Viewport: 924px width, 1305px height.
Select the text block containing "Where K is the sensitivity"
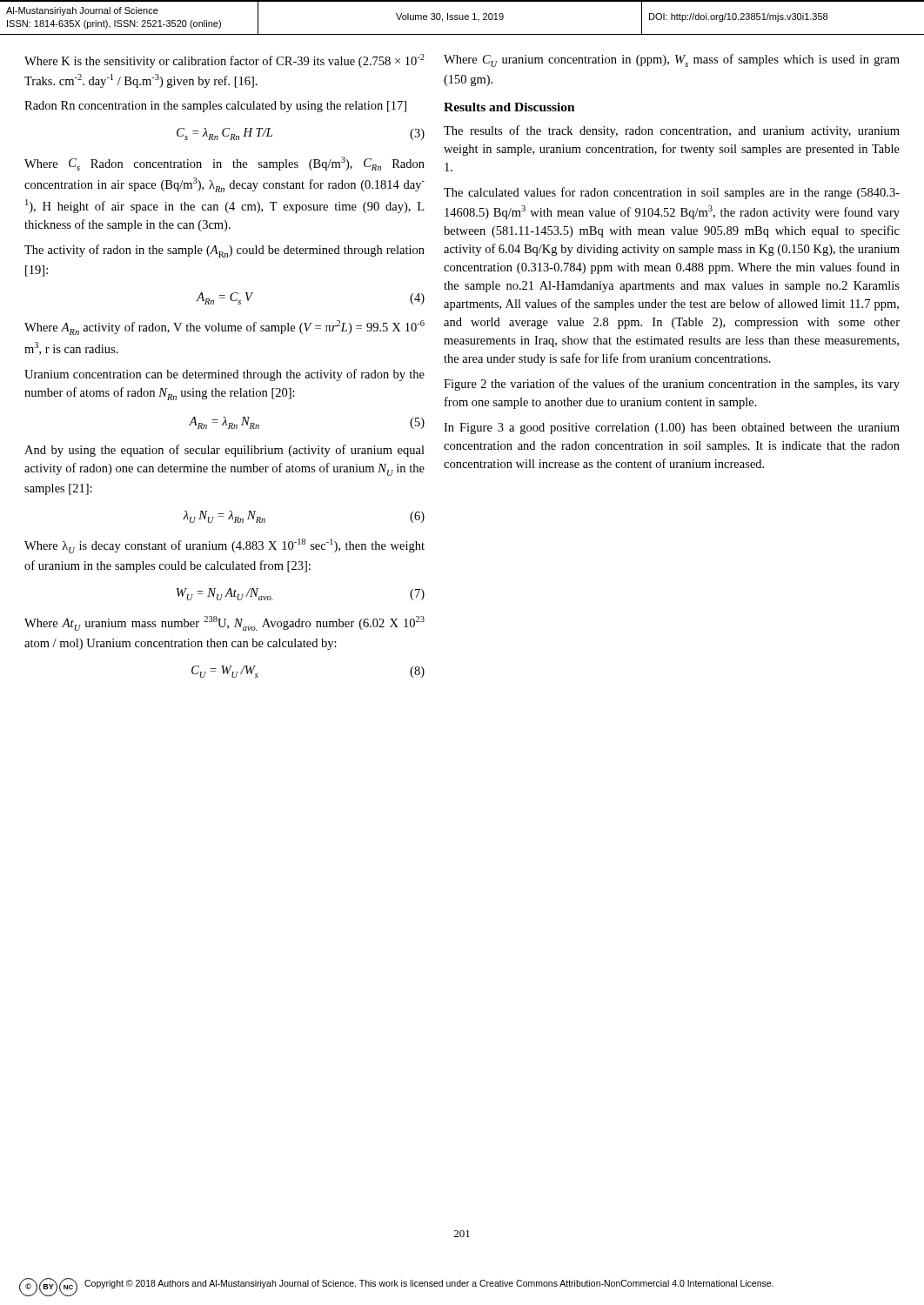pyautogui.click(x=224, y=83)
